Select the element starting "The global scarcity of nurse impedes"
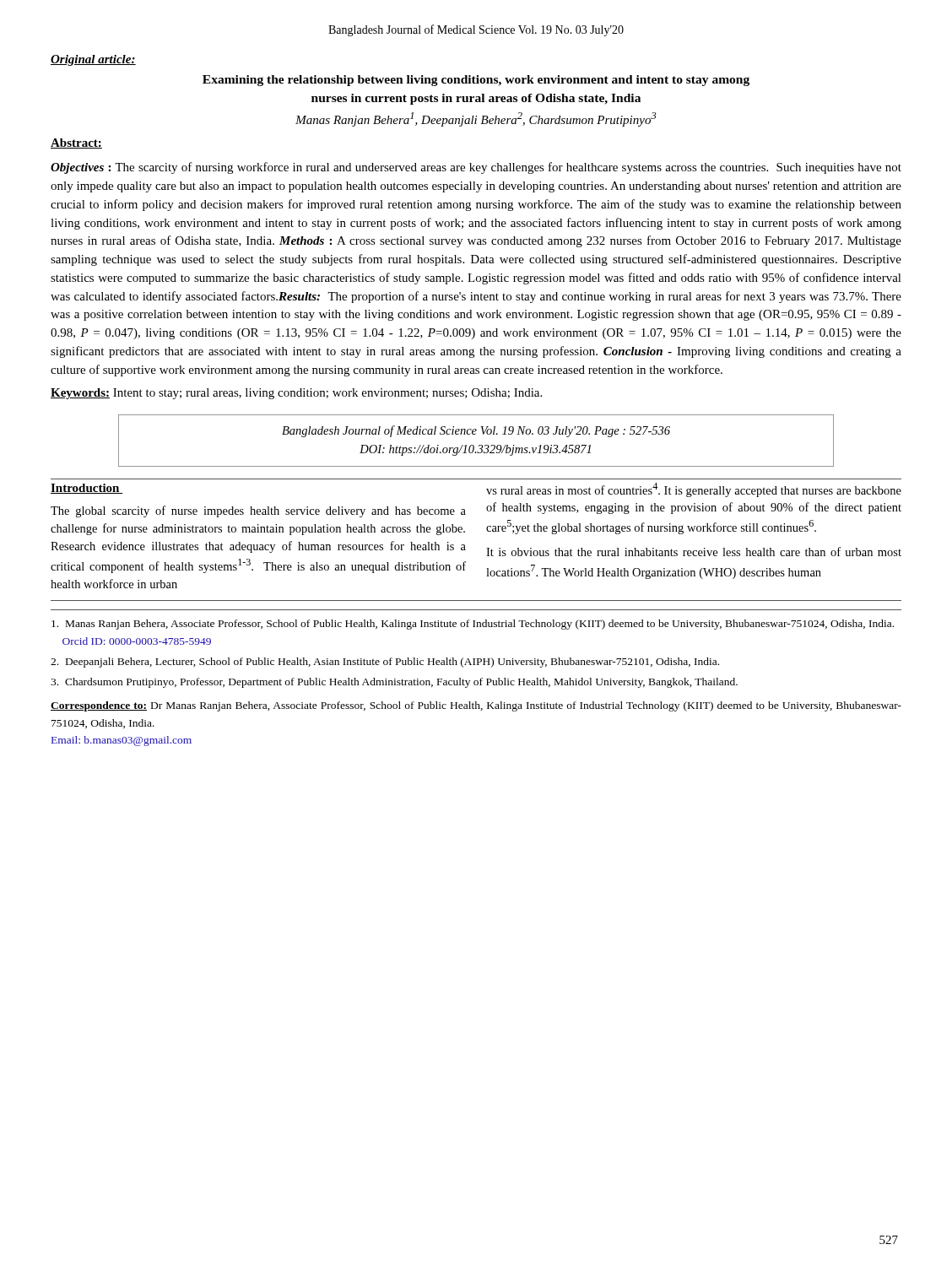The height and width of the screenshot is (1266, 952). coord(258,548)
